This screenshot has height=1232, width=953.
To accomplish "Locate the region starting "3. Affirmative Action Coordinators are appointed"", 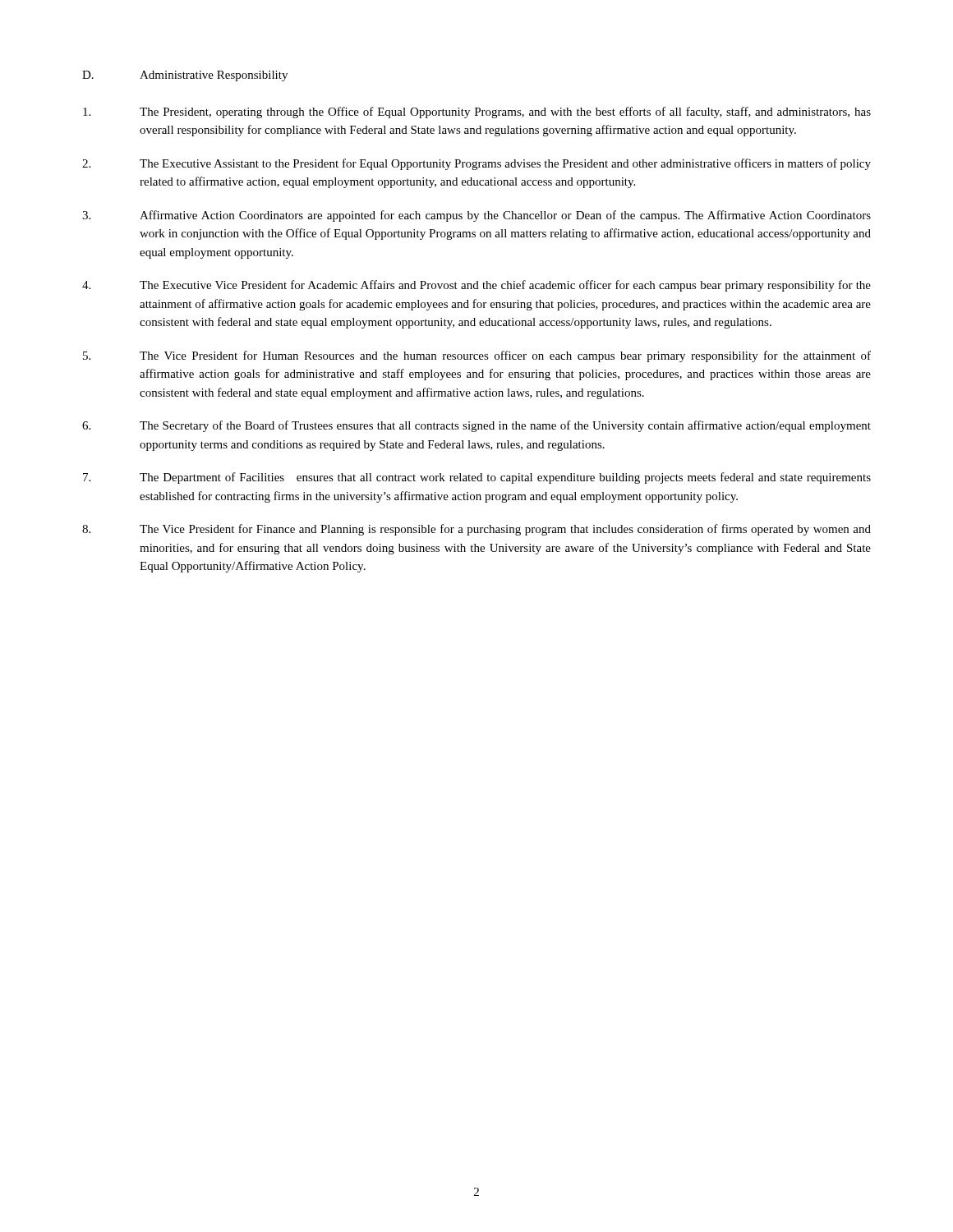I will coord(476,233).
